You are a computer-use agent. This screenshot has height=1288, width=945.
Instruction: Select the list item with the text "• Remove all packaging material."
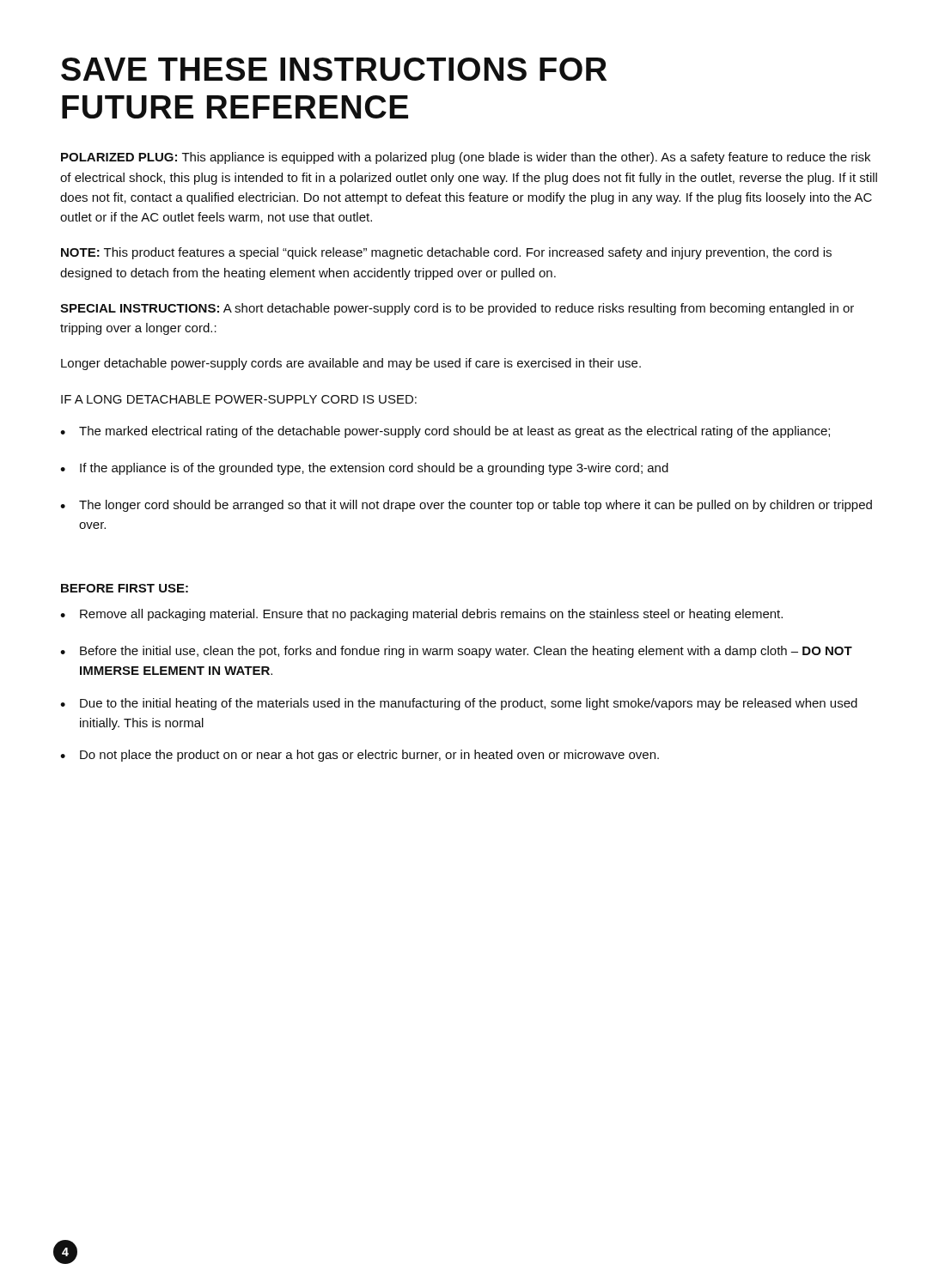click(x=472, y=616)
